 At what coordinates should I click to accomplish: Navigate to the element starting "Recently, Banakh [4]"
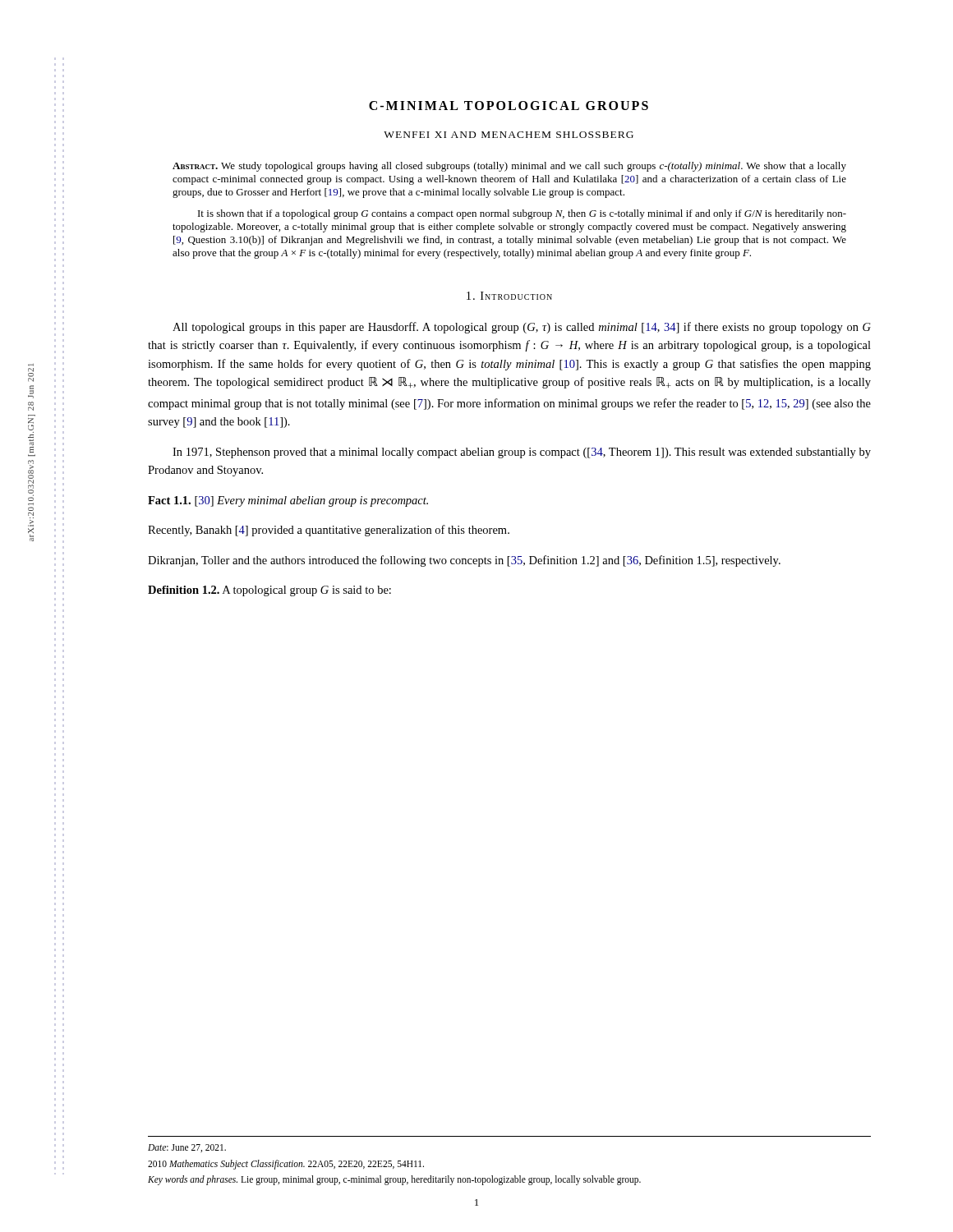pos(329,530)
